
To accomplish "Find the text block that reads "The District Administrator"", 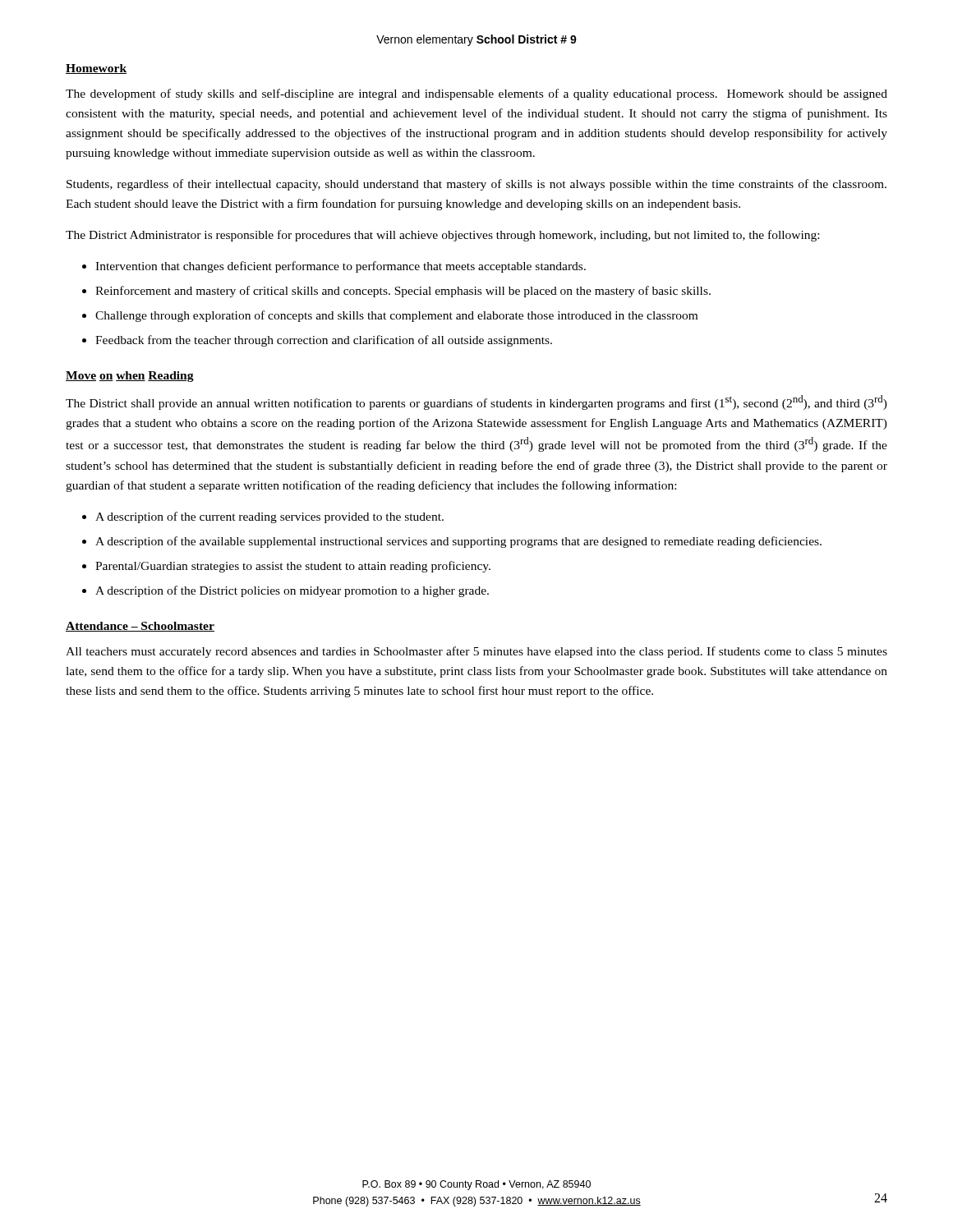I will (x=476, y=235).
